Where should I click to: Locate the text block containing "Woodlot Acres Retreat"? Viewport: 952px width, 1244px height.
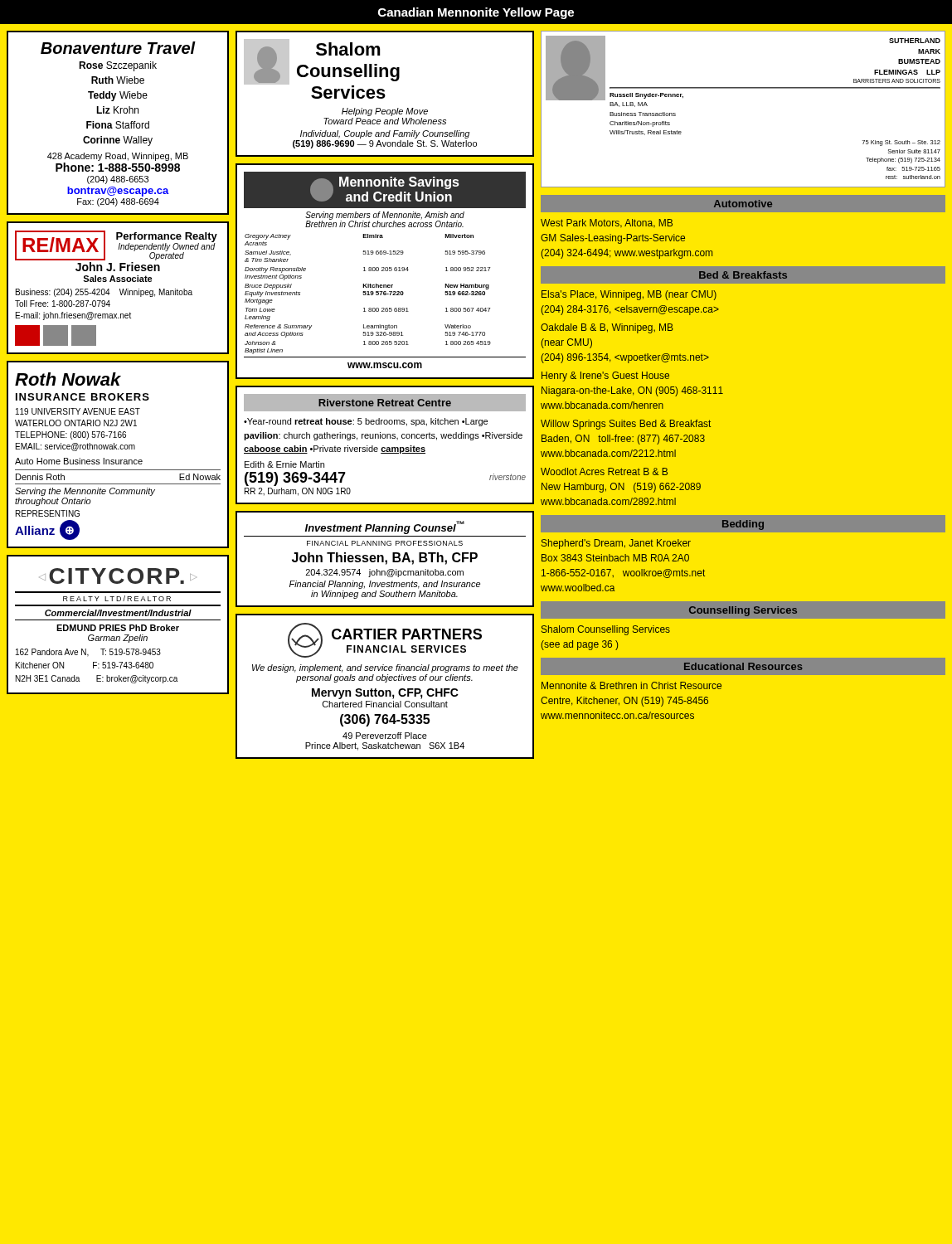click(621, 486)
